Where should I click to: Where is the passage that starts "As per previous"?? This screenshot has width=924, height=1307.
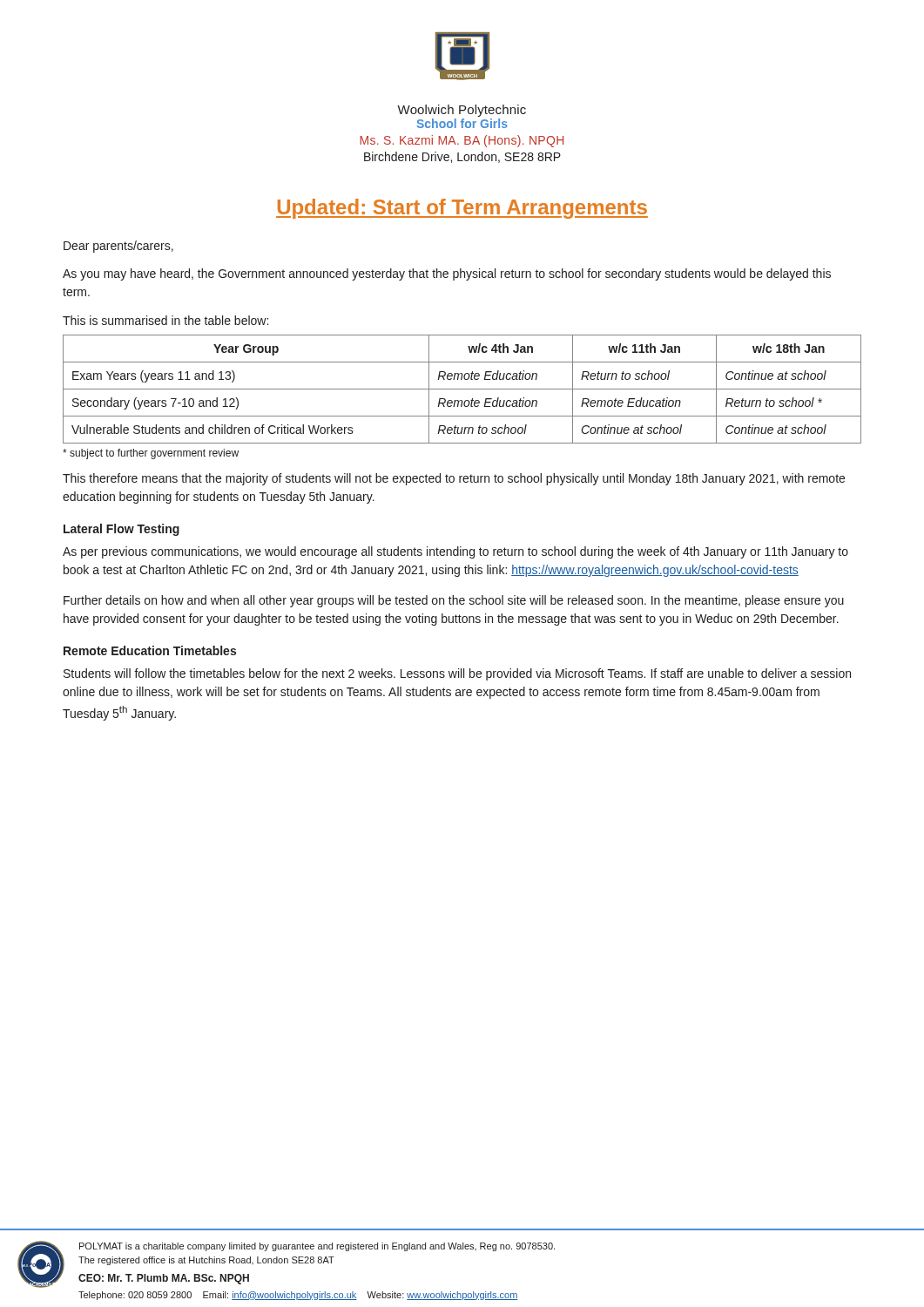[455, 561]
